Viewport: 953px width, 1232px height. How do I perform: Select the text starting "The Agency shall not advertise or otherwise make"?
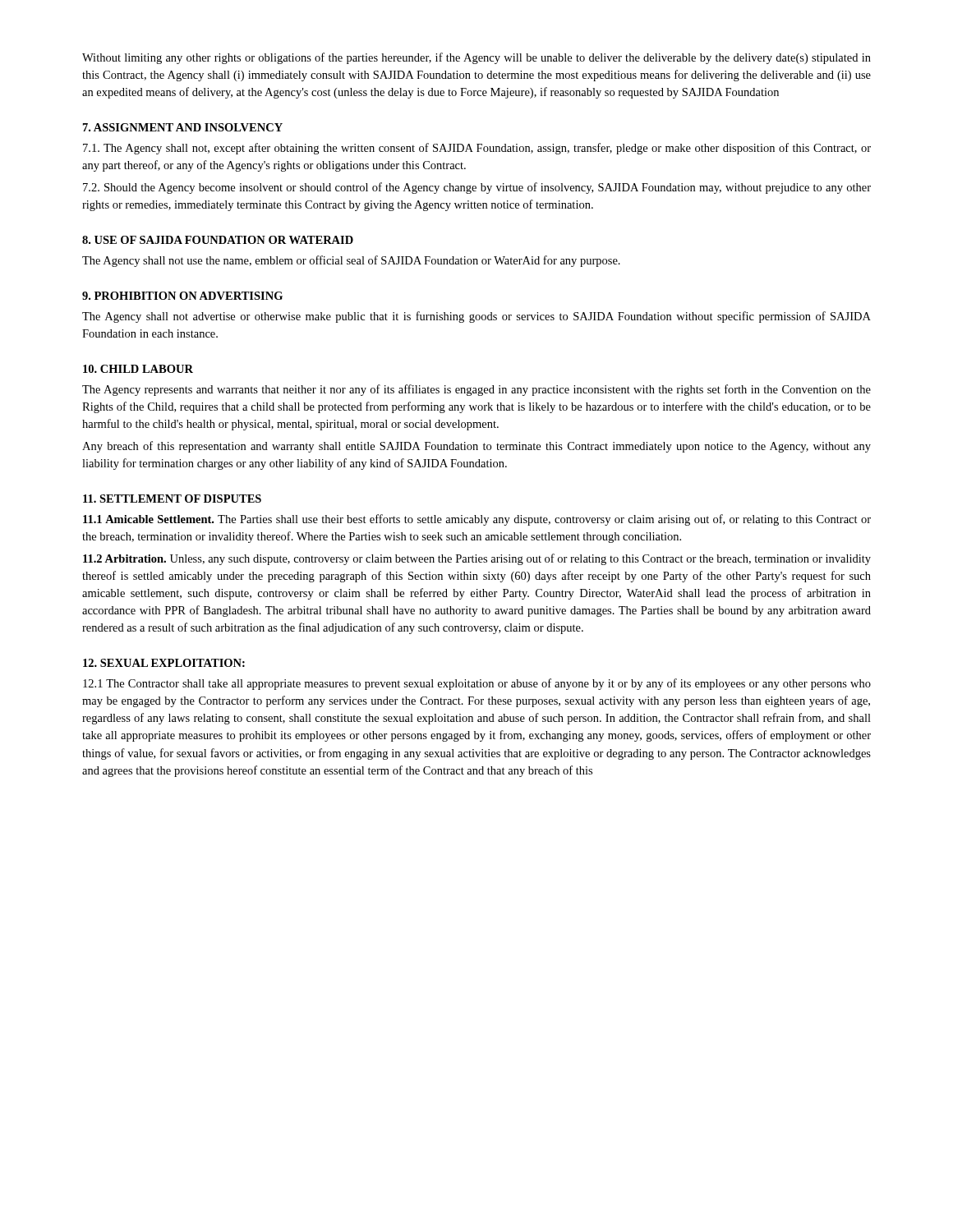(476, 325)
